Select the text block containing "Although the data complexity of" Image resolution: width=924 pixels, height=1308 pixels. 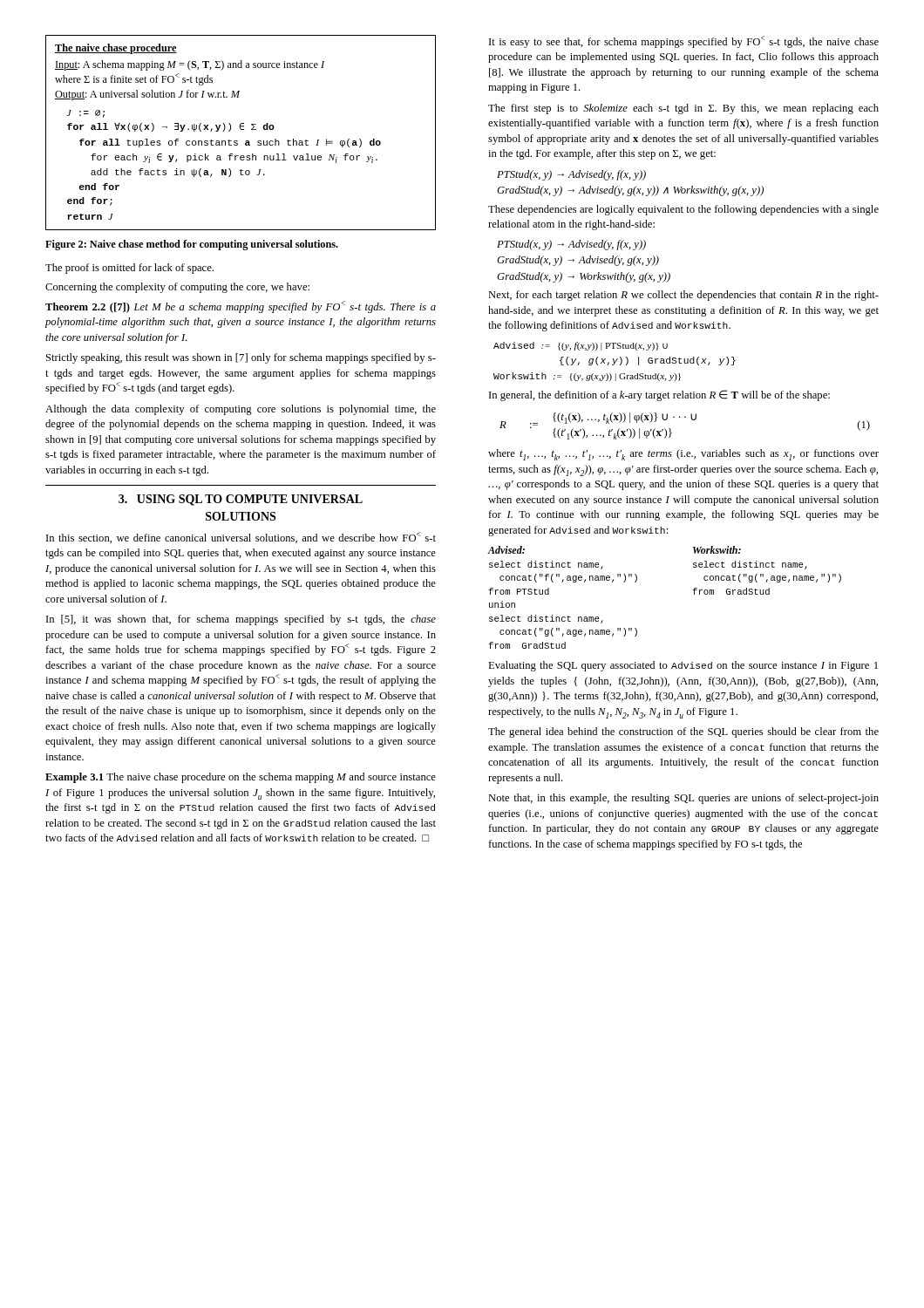tap(241, 440)
